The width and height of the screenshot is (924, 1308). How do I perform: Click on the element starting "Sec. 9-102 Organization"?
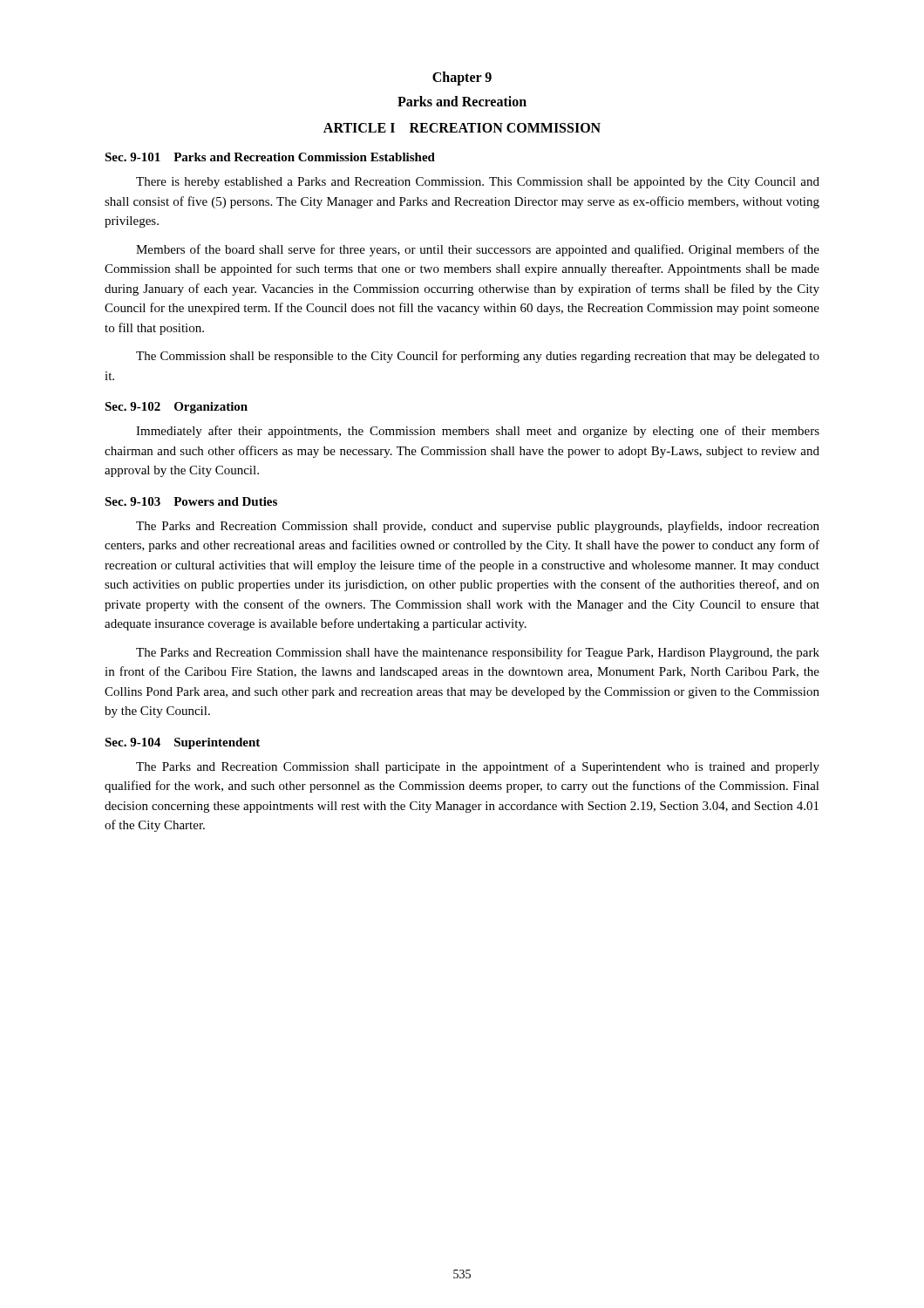(x=176, y=406)
